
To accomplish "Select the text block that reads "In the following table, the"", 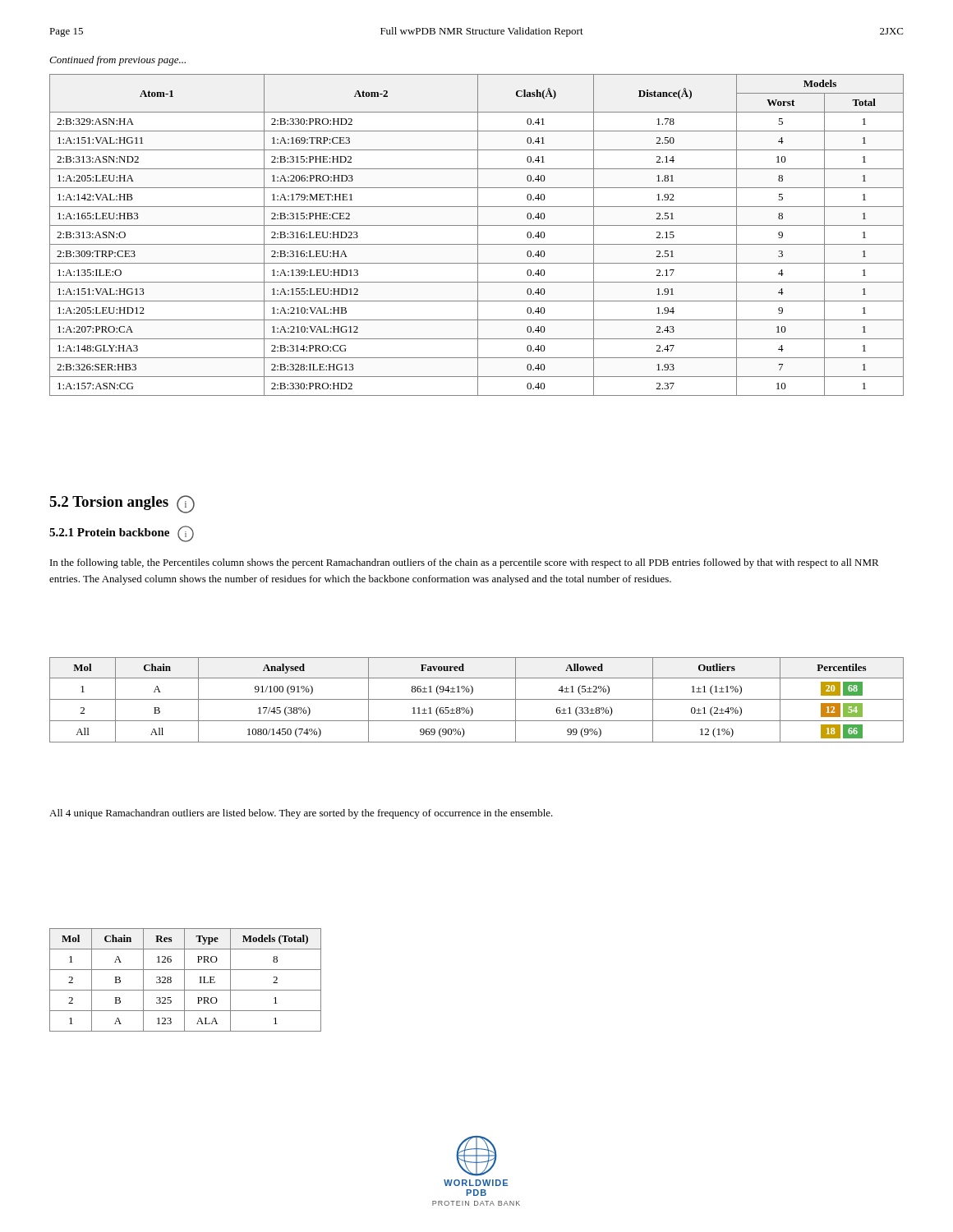I will click(x=464, y=570).
